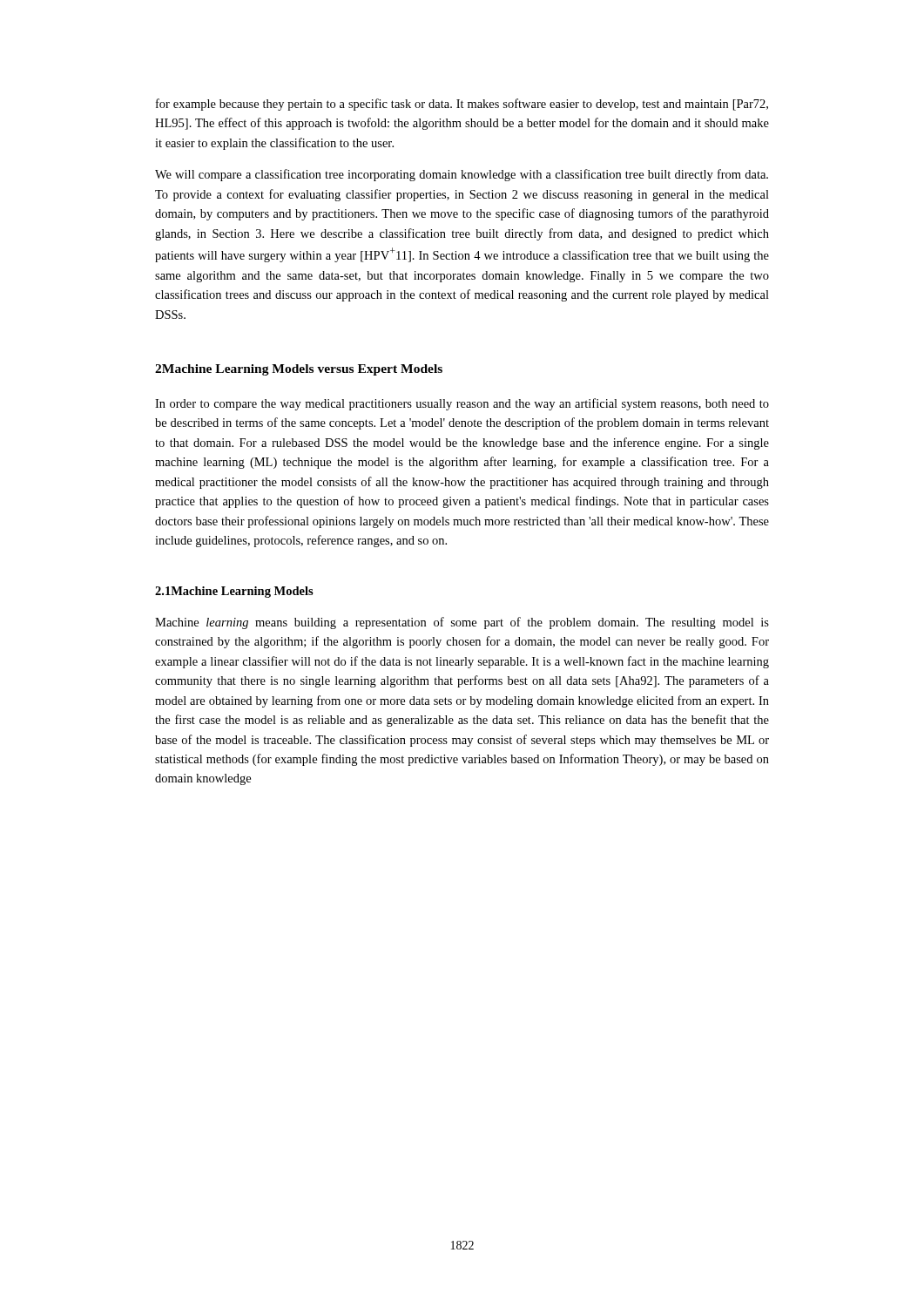Select the section header that says "2.1Machine Learning Models"
Viewport: 924px width, 1307px height.
tap(234, 591)
